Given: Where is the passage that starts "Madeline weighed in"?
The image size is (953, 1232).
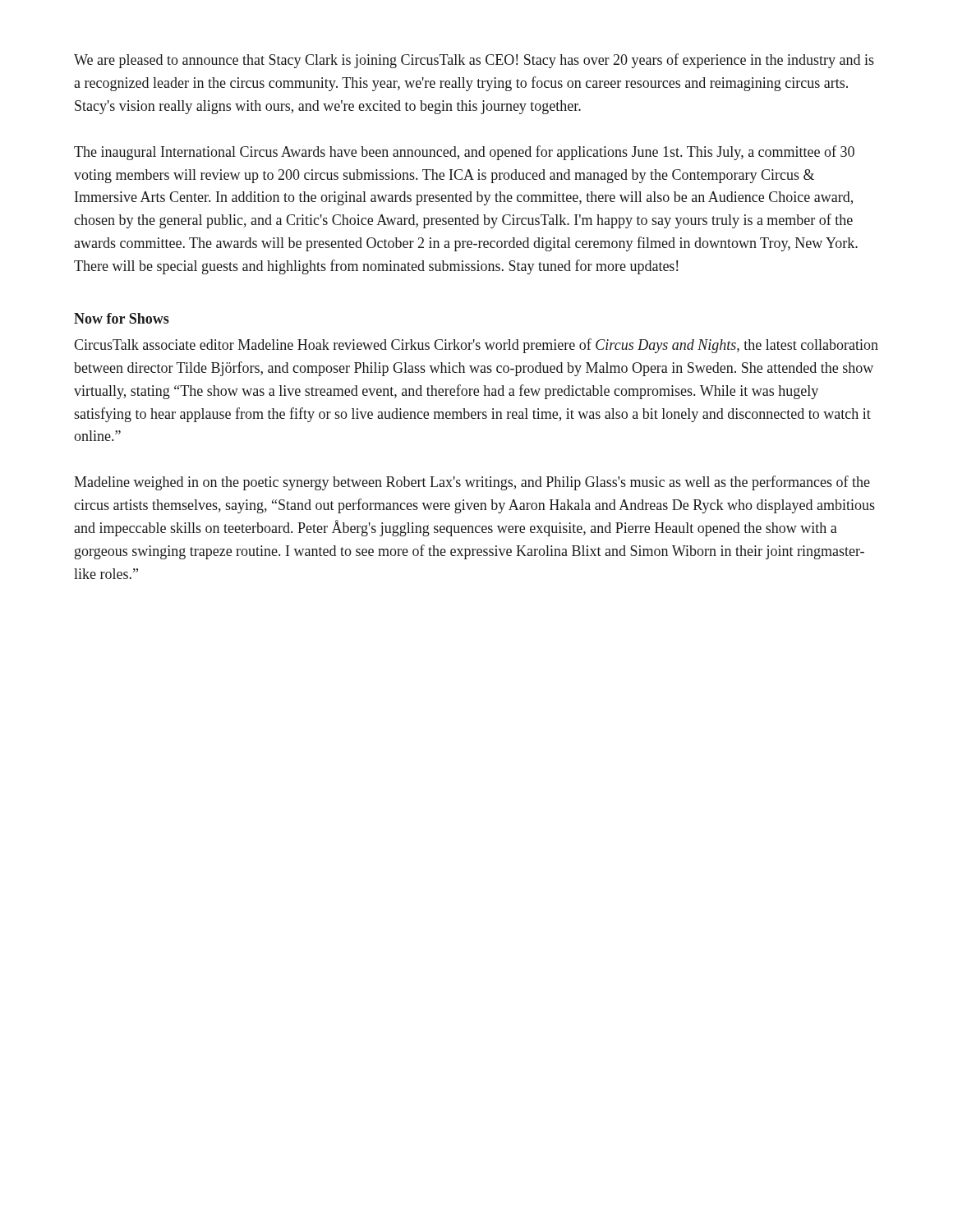Looking at the screenshot, I should coord(474,528).
